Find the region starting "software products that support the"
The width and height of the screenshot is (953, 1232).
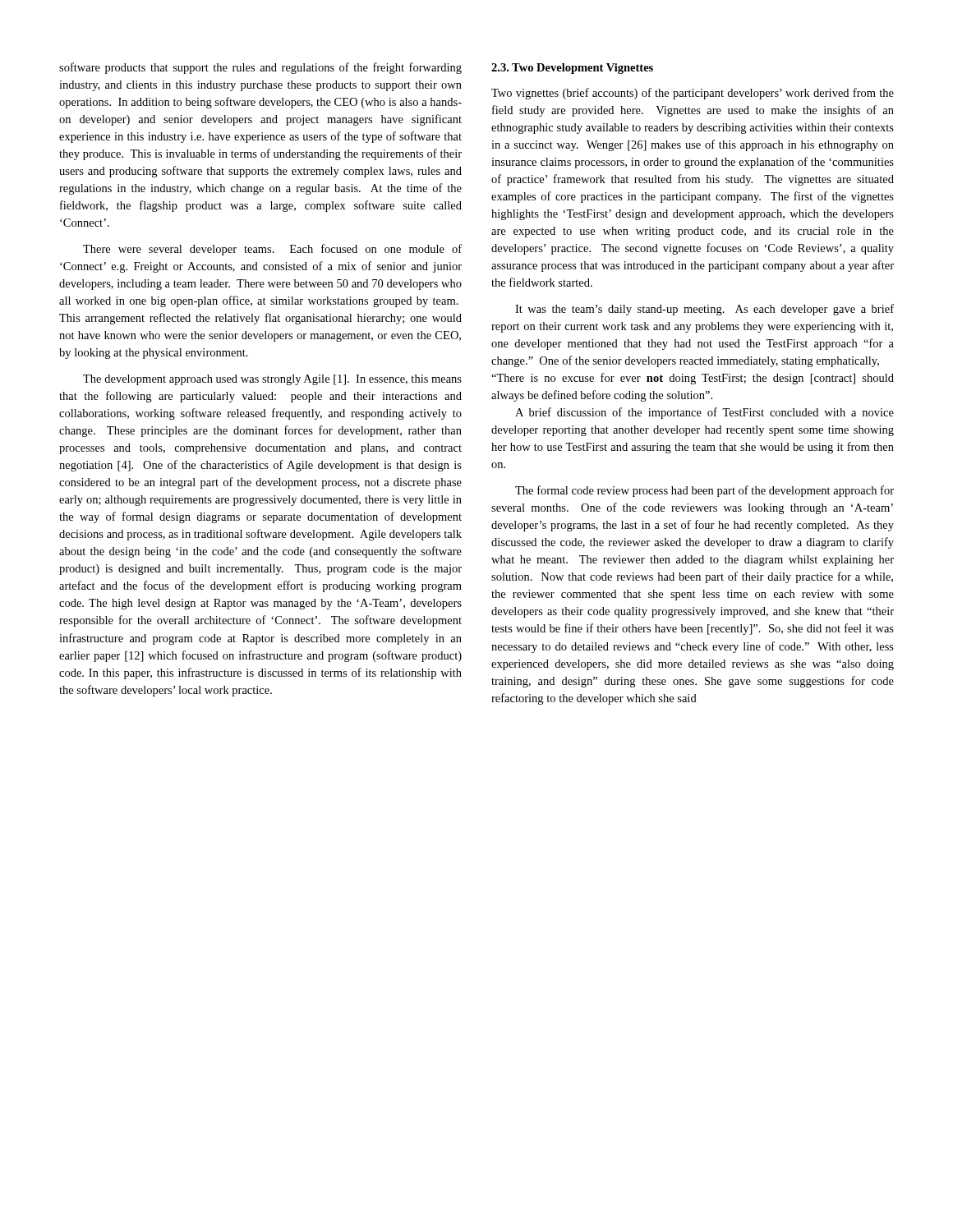point(260,145)
